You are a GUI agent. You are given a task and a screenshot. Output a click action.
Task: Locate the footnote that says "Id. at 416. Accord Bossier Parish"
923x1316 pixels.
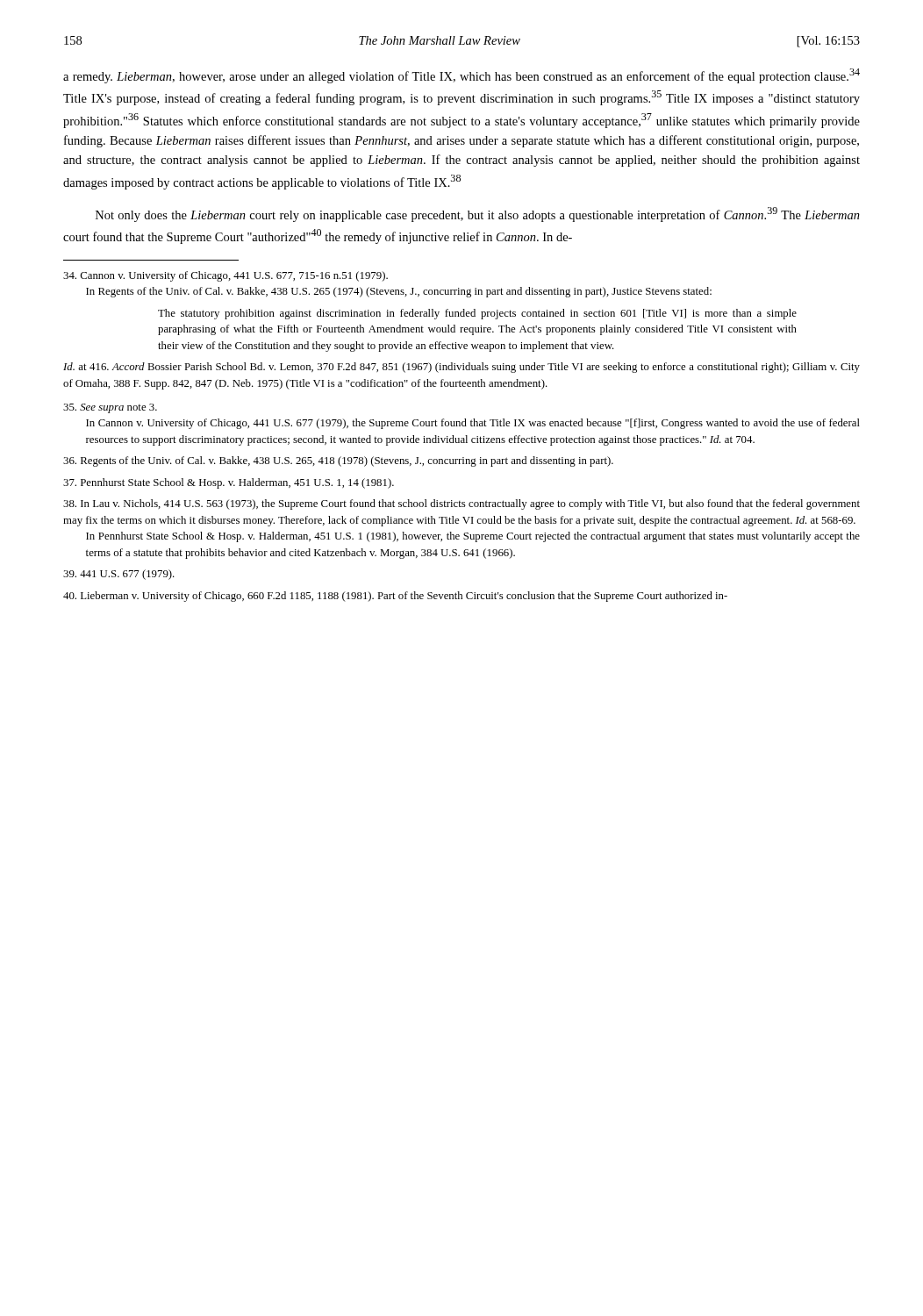462,375
